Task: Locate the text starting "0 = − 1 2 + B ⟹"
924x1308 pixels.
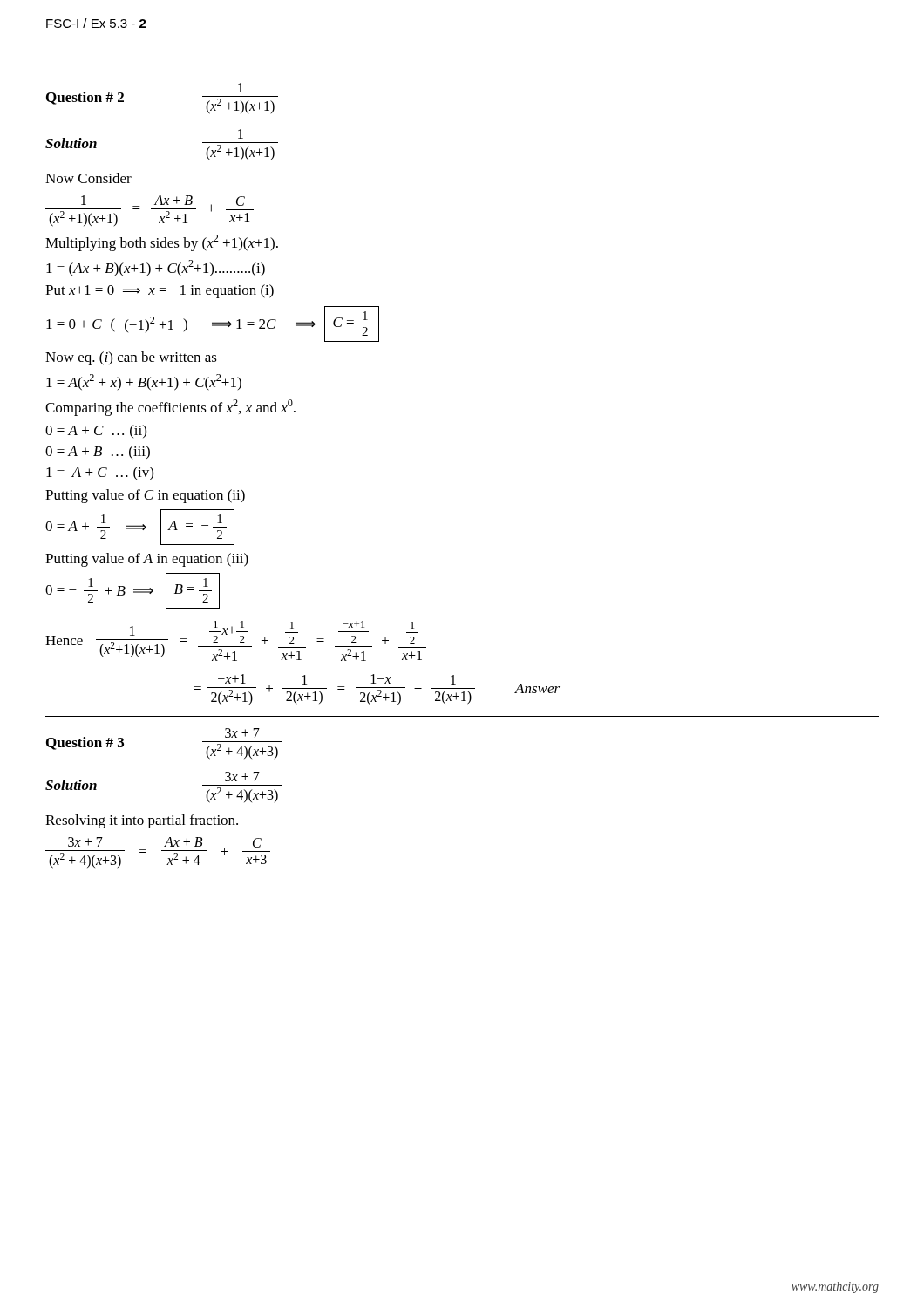Action: [x=133, y=590]
